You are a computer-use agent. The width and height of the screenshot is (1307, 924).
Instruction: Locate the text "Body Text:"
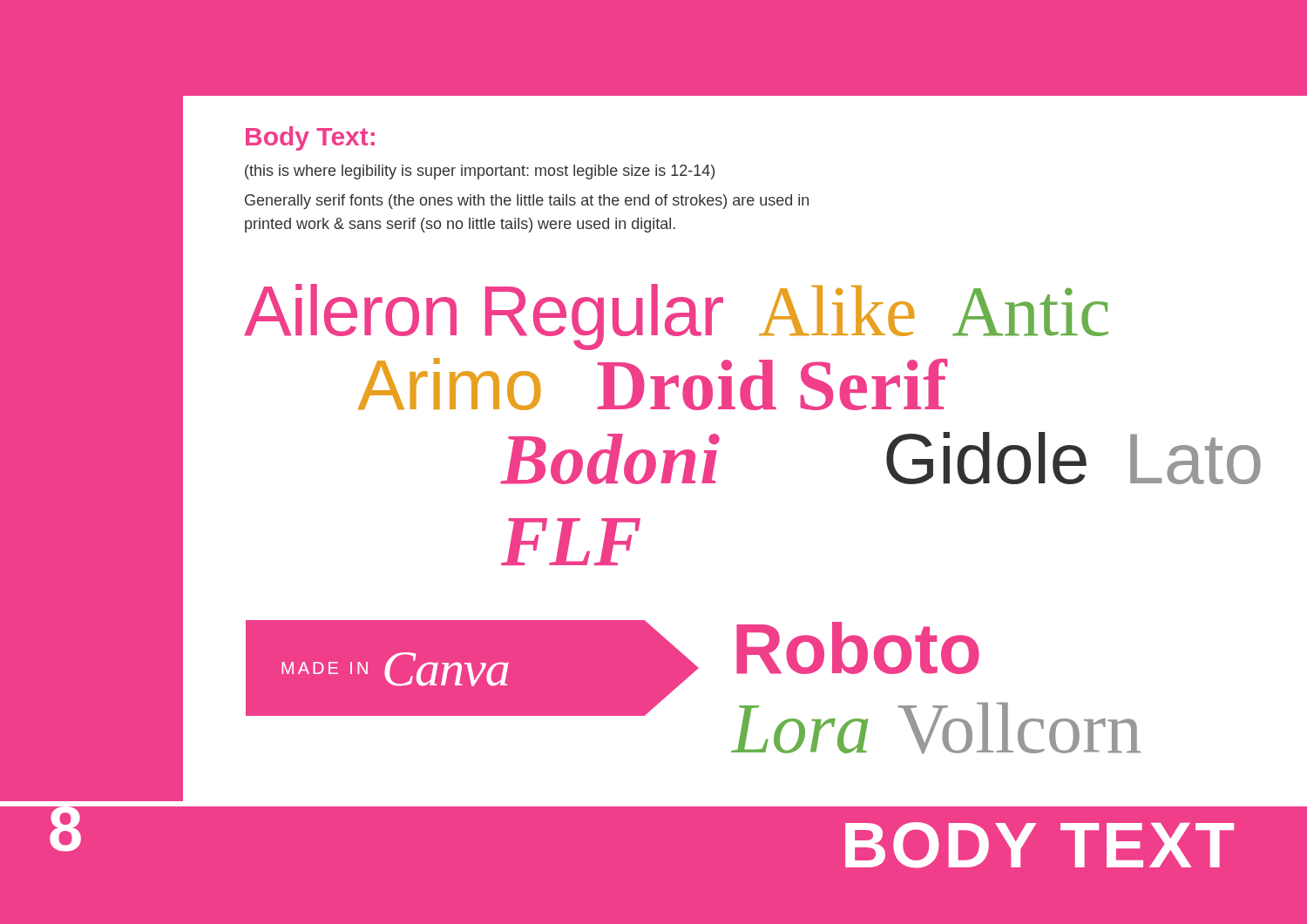311,136
